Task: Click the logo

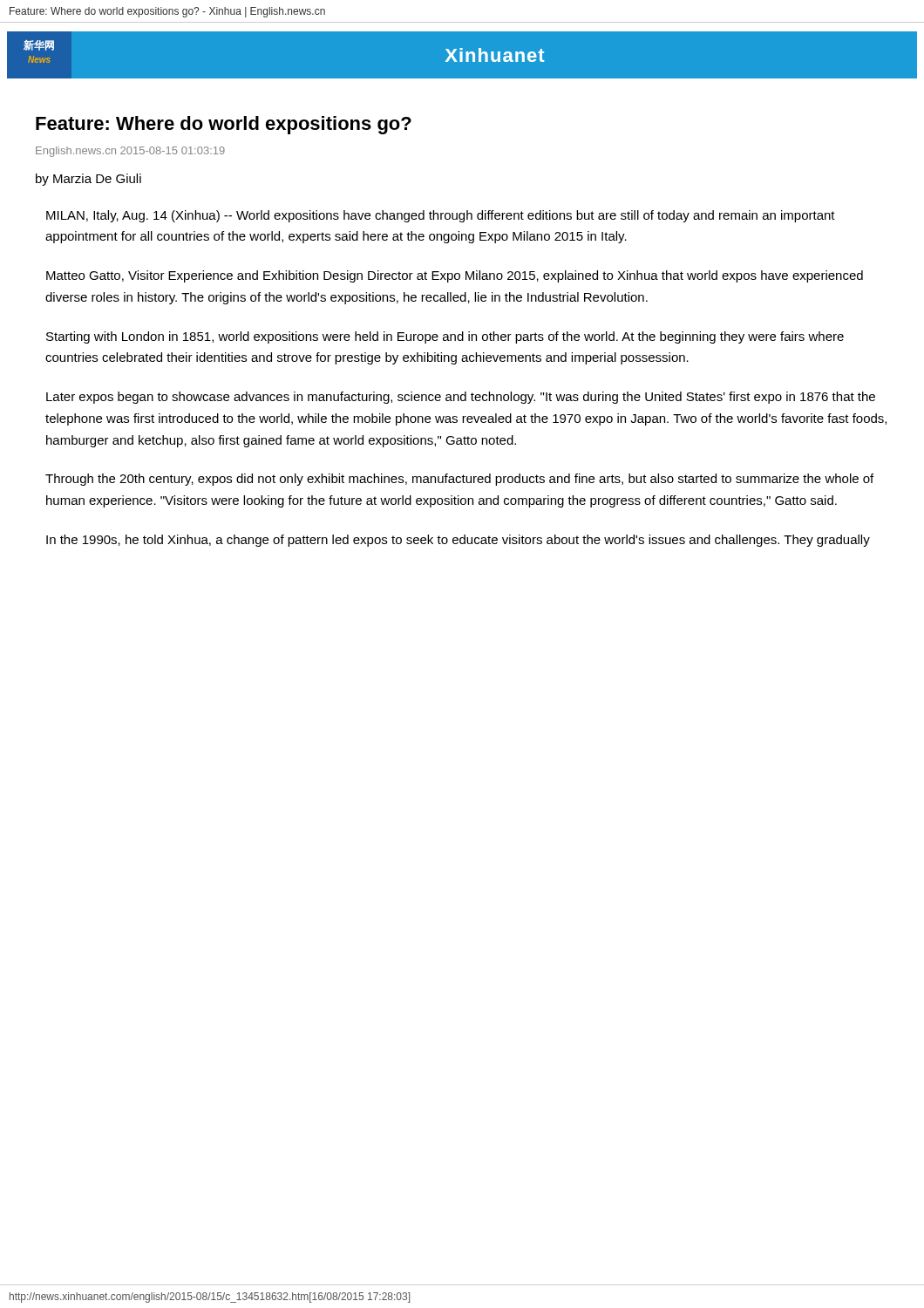Action: 462,55
